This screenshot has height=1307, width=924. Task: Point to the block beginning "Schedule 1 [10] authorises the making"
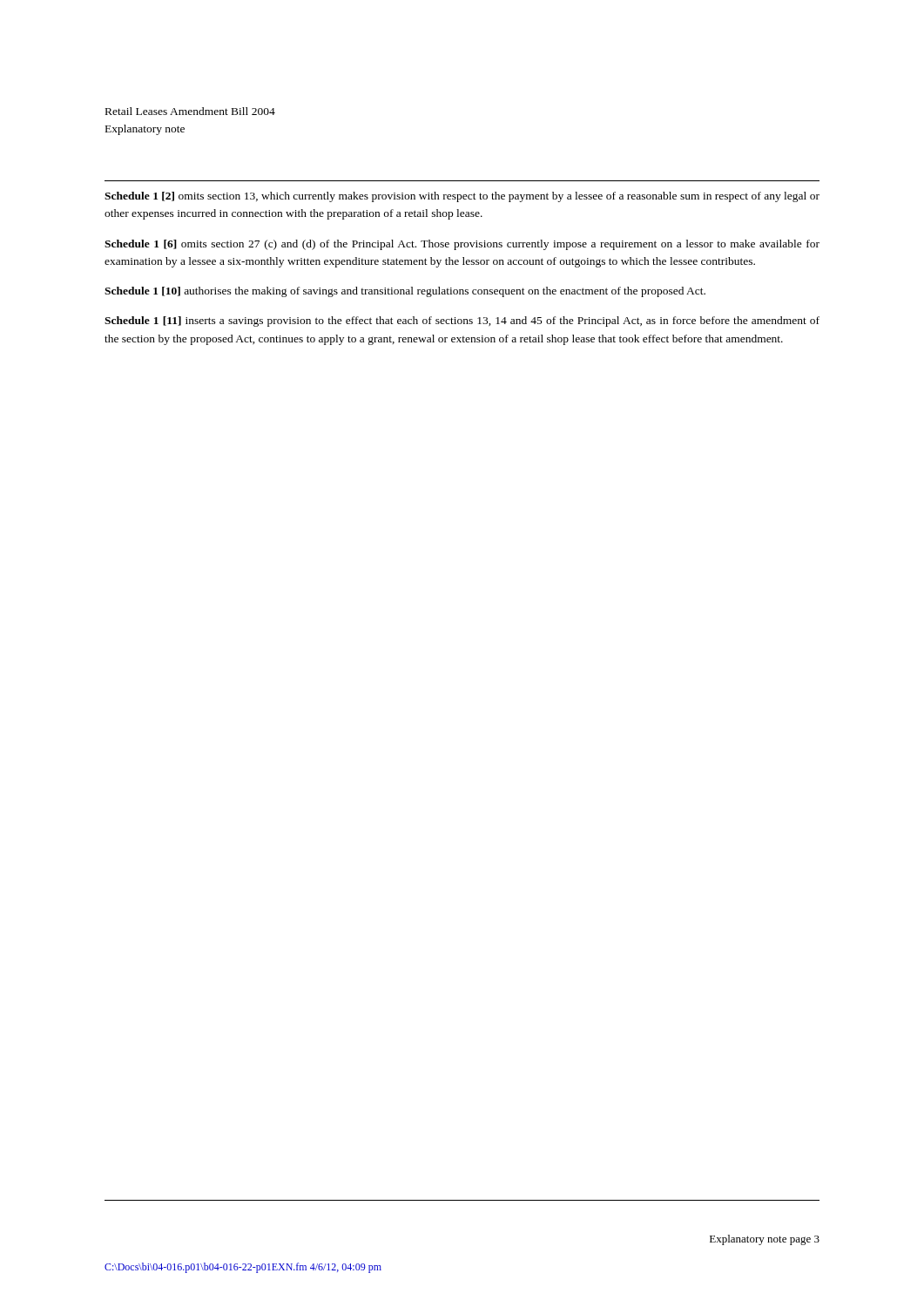405,291
